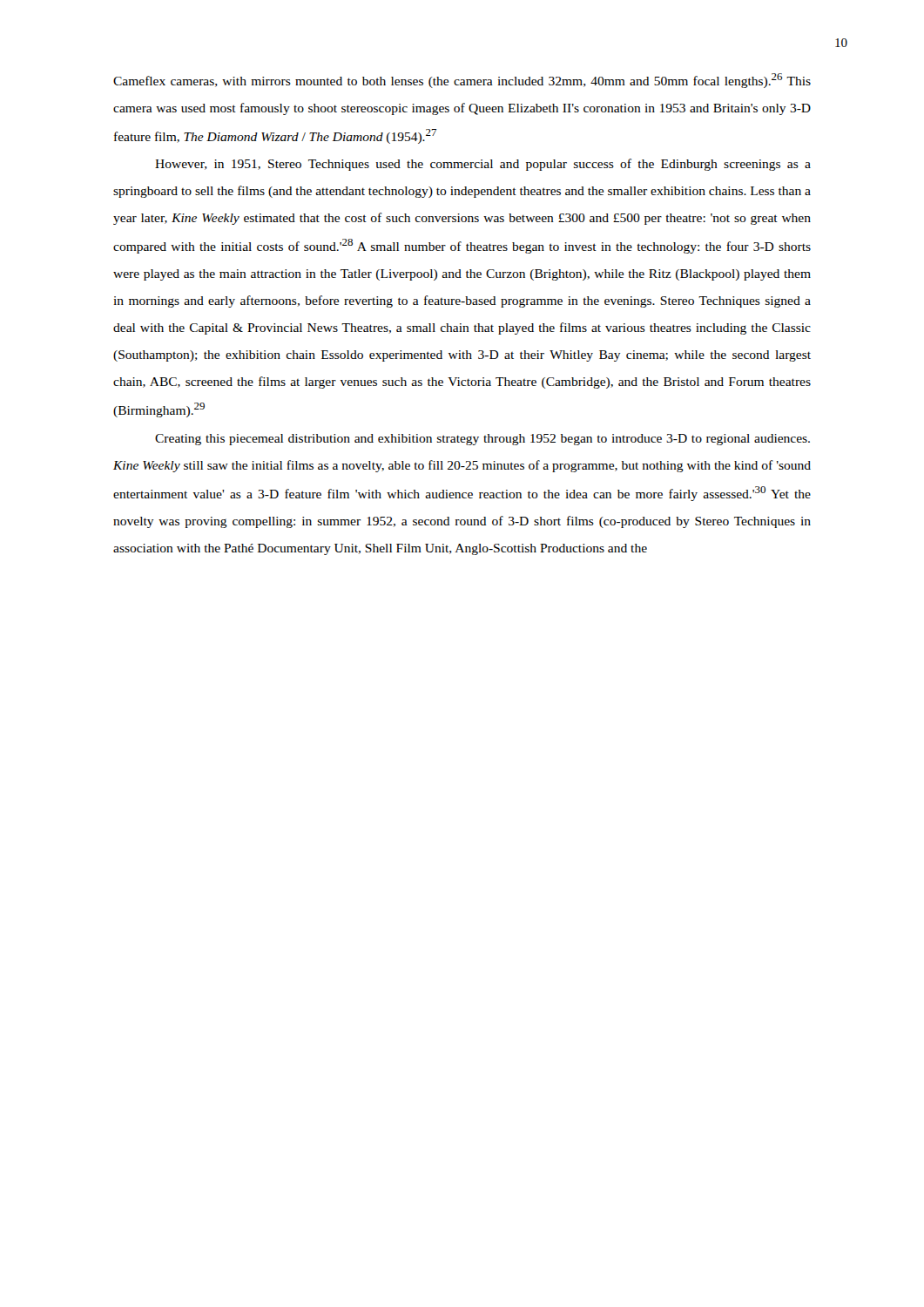This screenshot has height=1307, width=924.
Task: Locate the text block containing "Creating this piecemeal"
Action: click(462, 492)
